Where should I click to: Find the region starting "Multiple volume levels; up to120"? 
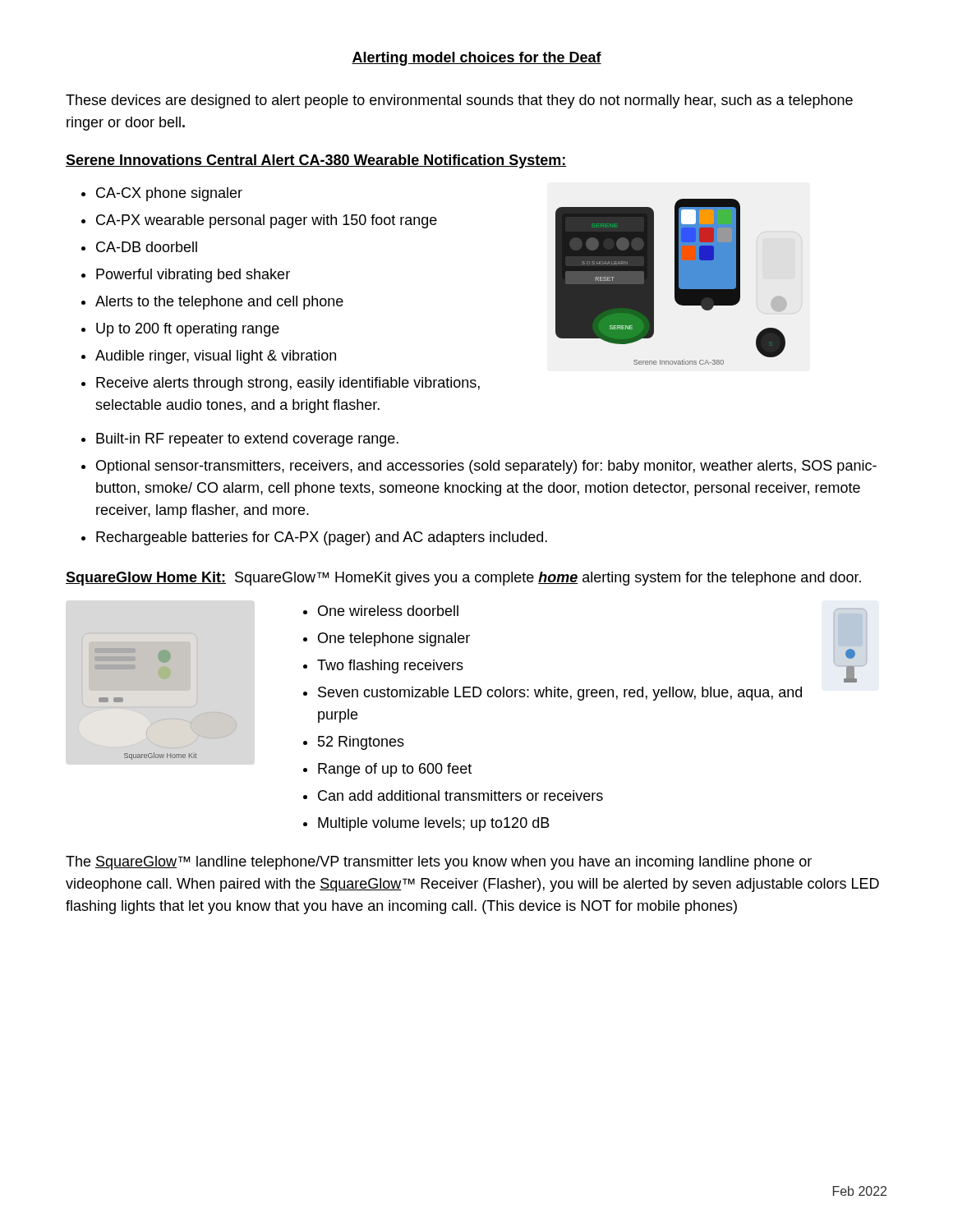tap(433, 823)
